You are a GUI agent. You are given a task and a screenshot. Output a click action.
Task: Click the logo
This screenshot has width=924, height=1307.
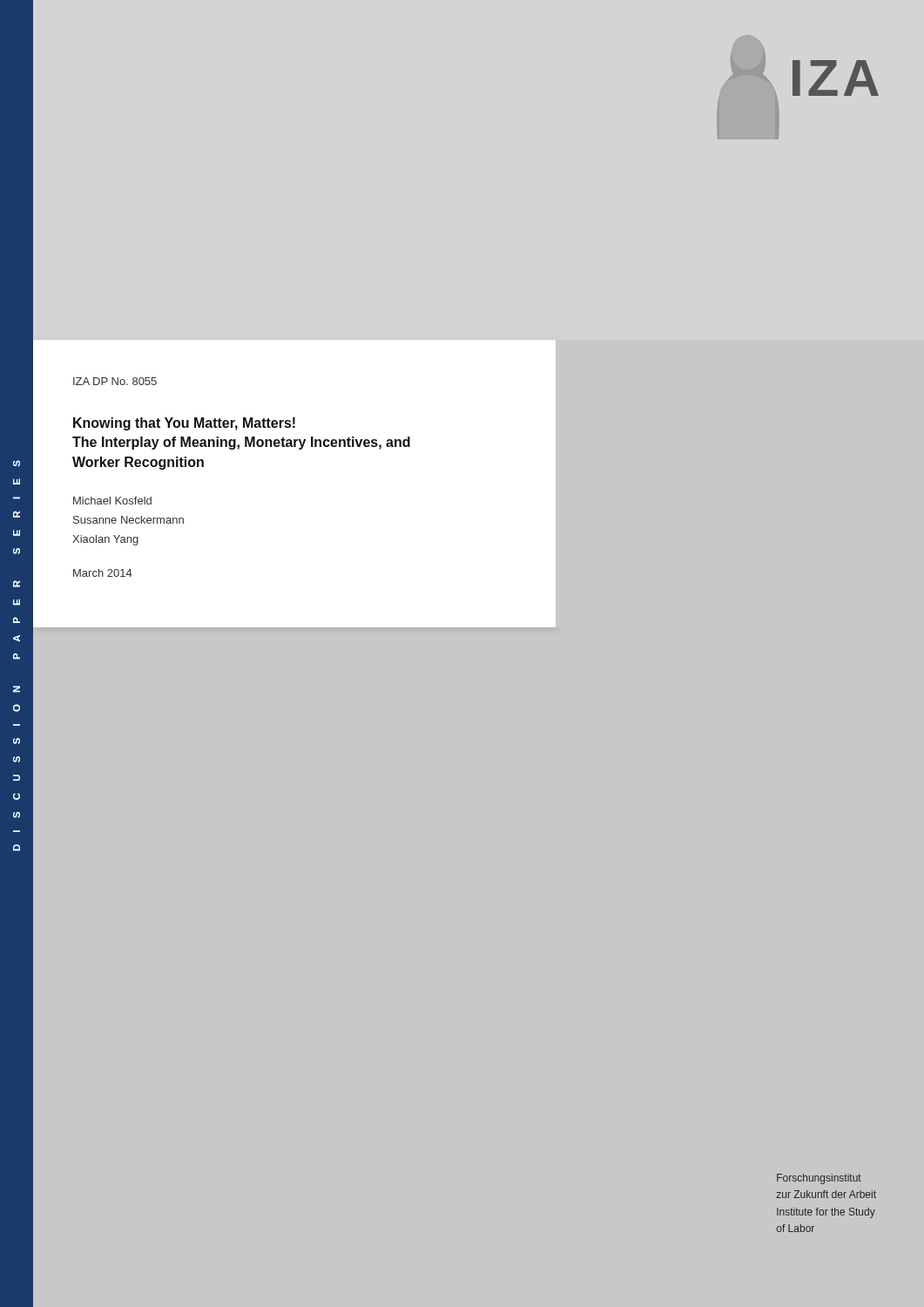pyautogui.click(x=793, y=89)
